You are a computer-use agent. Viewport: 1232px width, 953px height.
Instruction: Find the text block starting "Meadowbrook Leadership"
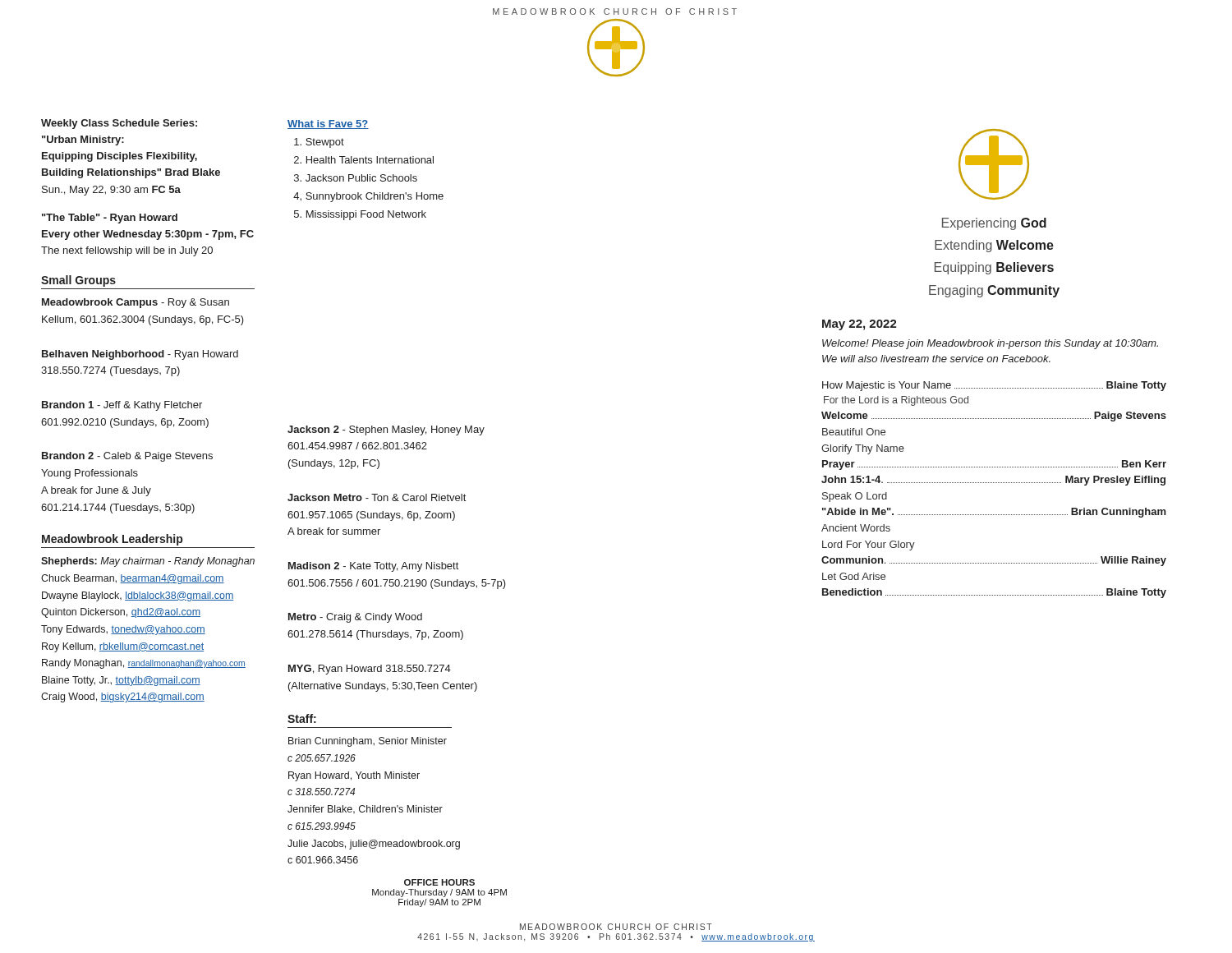112,539
